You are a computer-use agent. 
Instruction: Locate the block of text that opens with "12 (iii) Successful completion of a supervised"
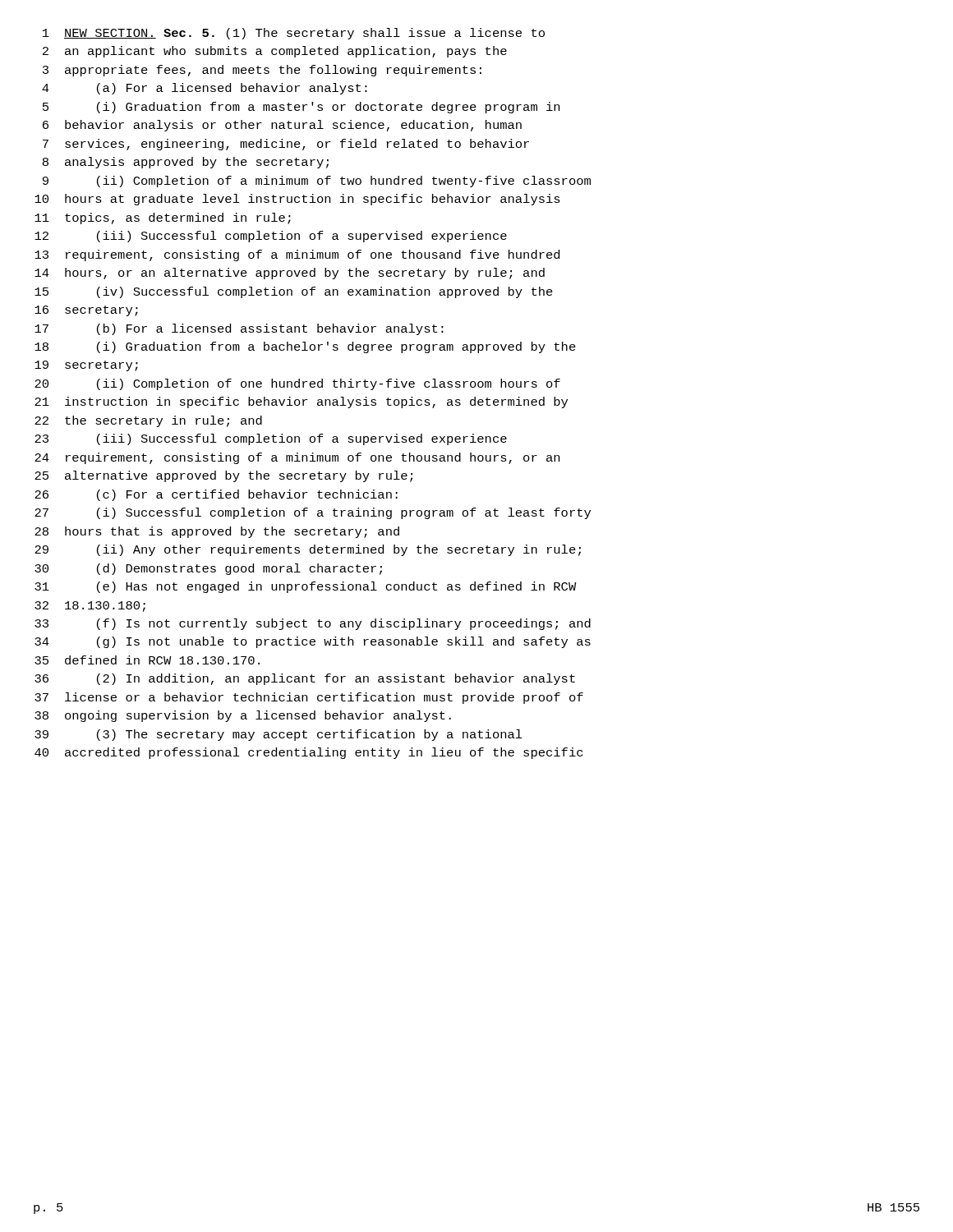click(x=476, y=237)
